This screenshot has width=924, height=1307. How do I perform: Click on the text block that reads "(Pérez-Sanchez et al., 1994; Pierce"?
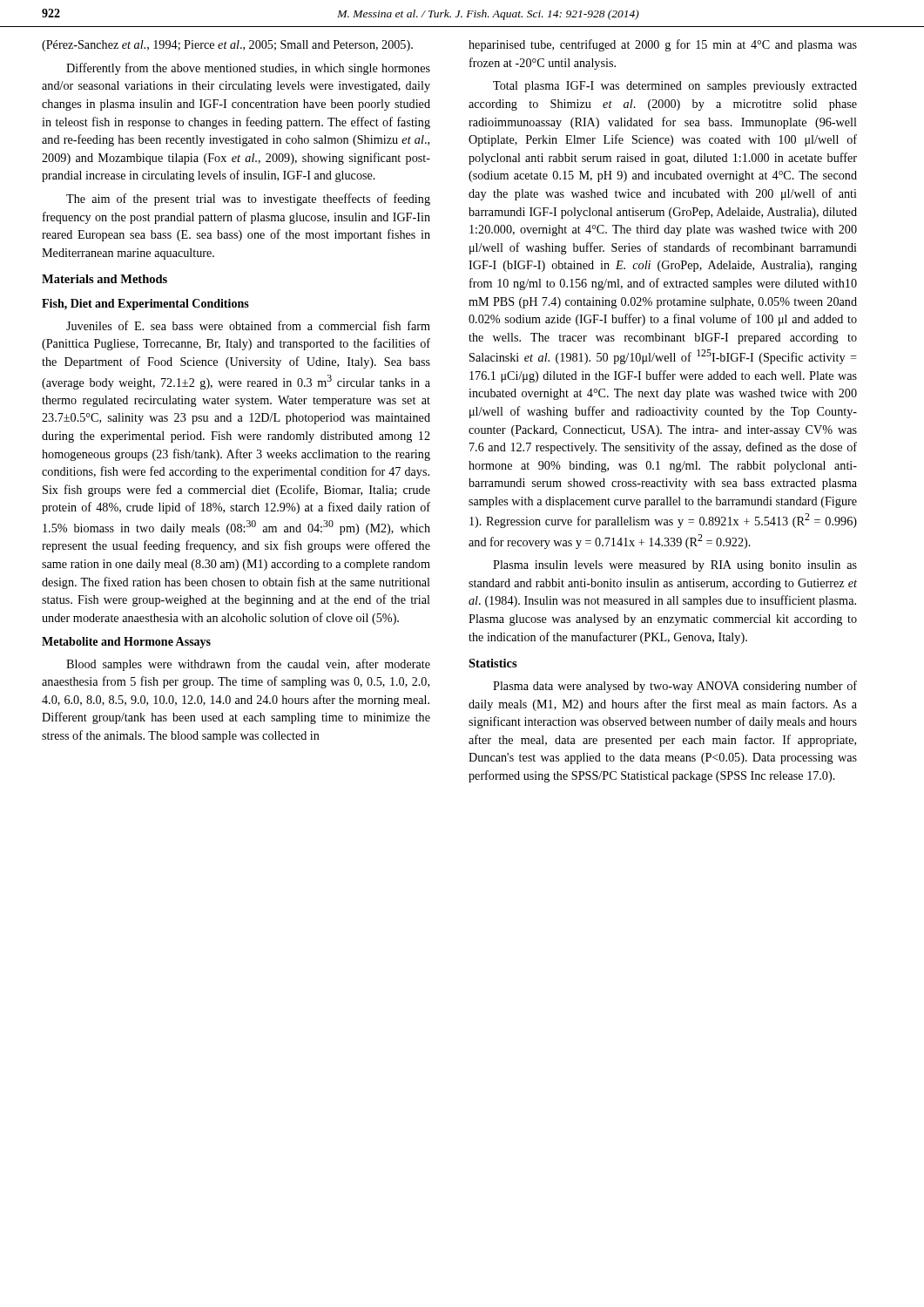click(x=236, y=45)
